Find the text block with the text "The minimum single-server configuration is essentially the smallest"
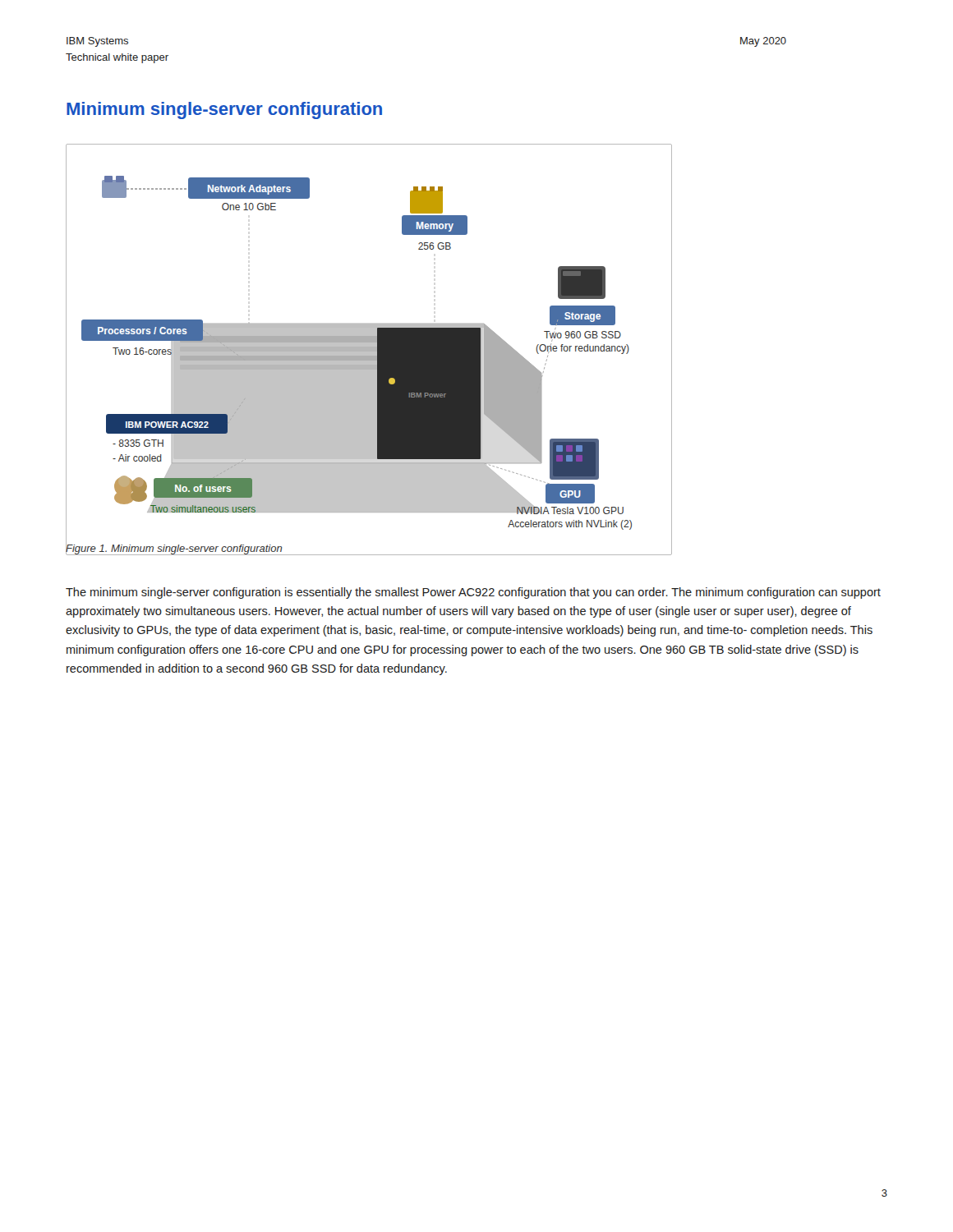953x1232 pixels. click(x=473, y=630)
